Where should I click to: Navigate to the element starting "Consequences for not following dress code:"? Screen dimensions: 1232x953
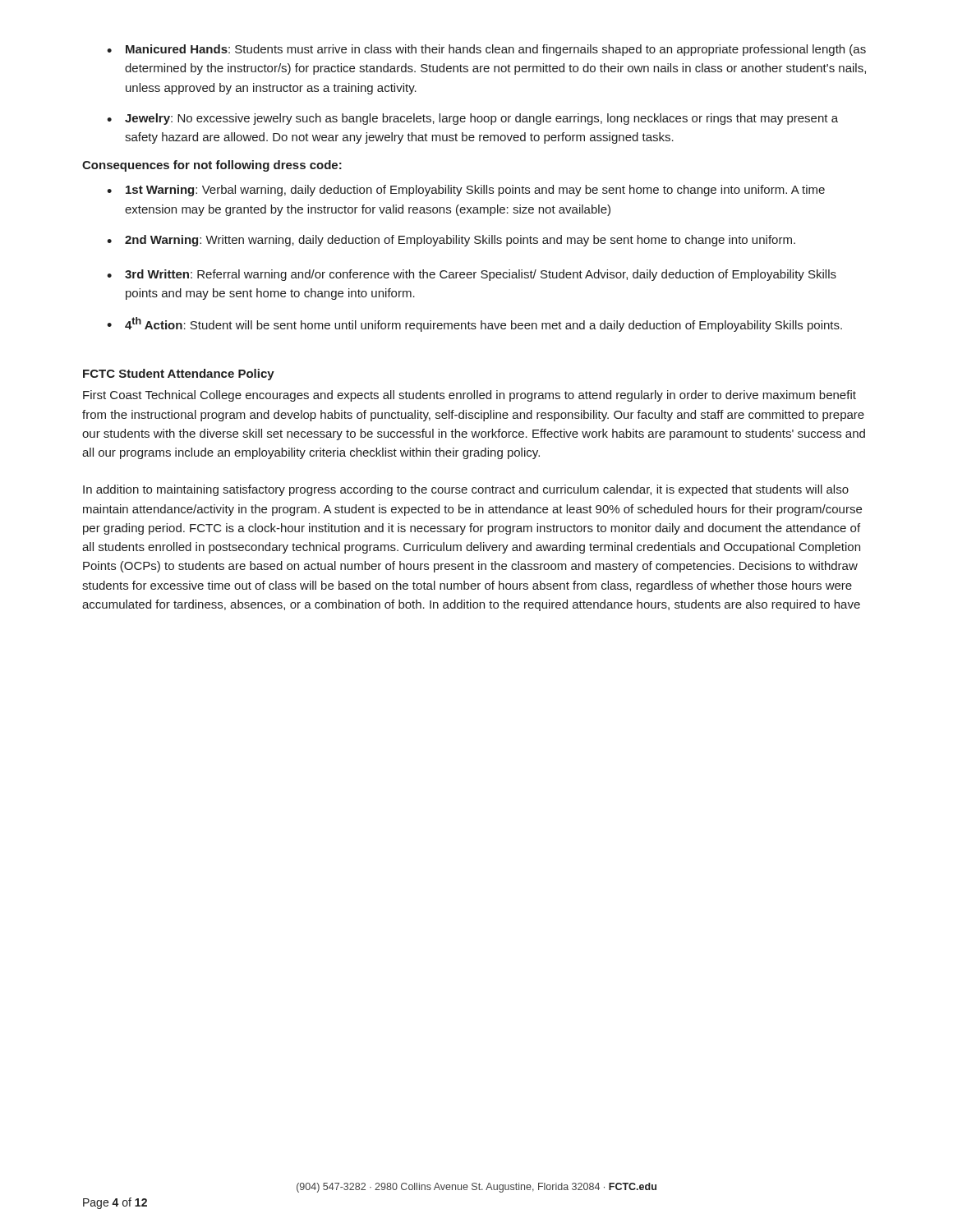click(x=212, y=165)
